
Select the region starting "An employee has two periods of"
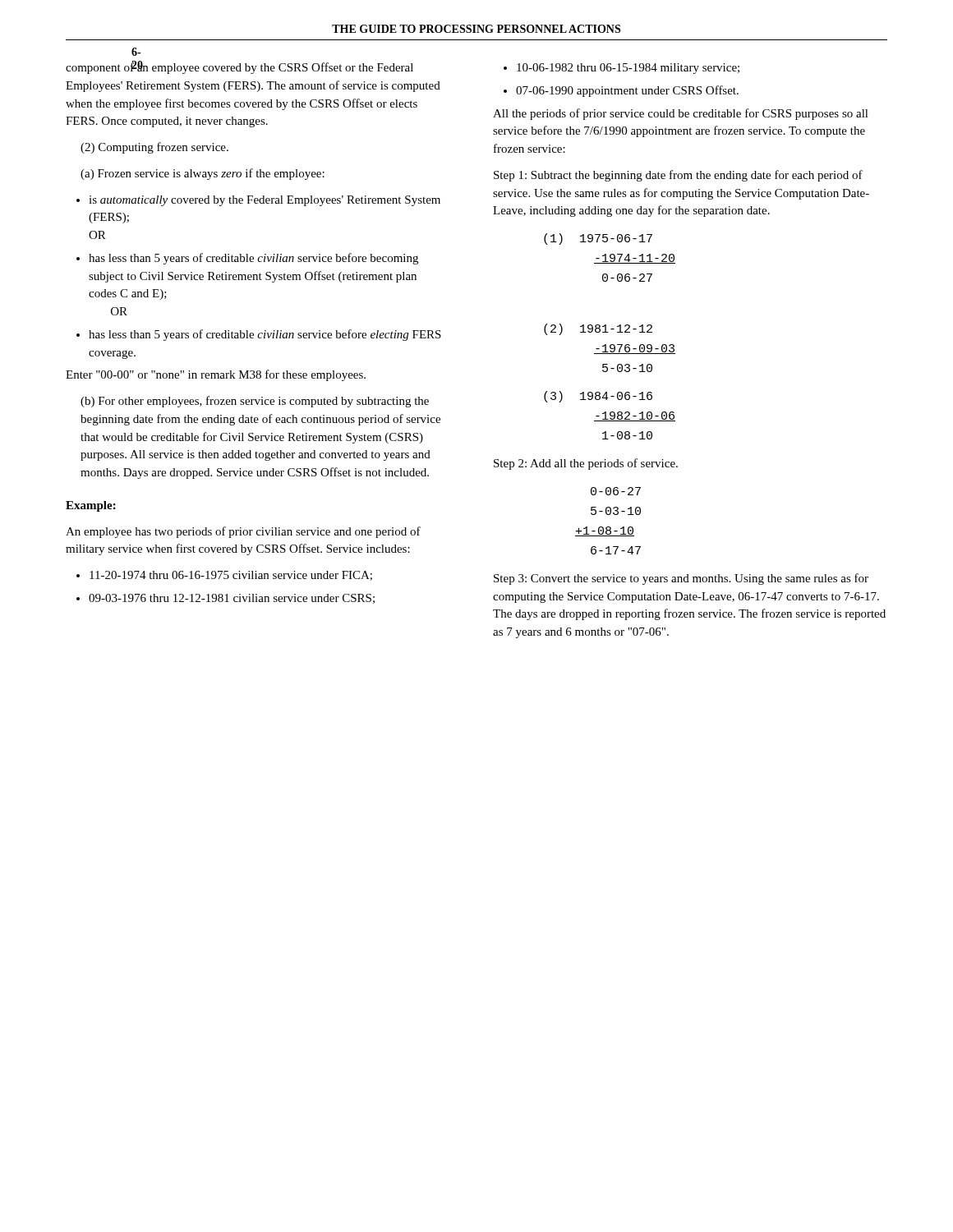pos(243,540)
